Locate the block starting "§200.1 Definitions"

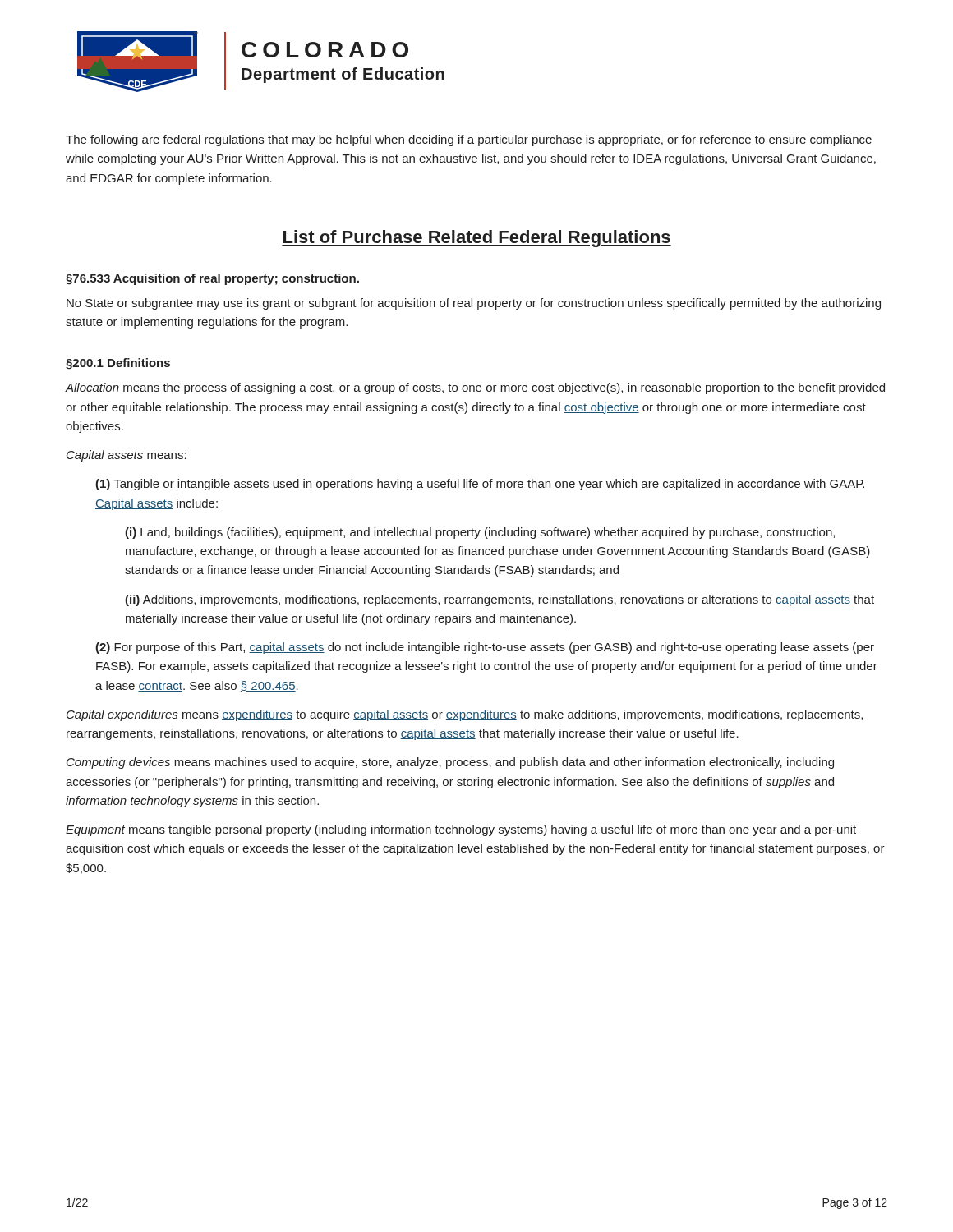pos(118,363)
